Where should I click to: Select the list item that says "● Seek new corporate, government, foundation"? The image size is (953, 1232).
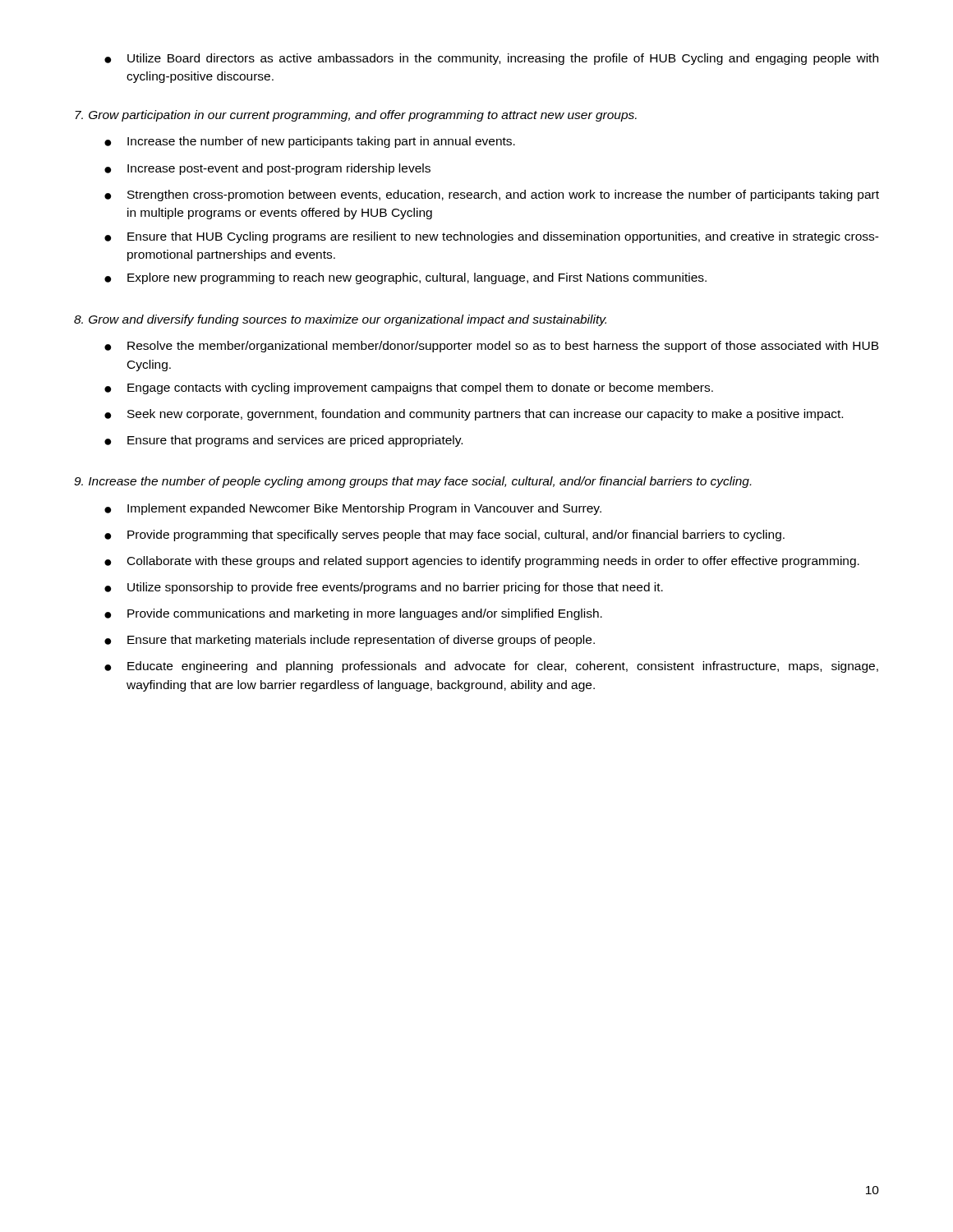[x=491, y=415]
